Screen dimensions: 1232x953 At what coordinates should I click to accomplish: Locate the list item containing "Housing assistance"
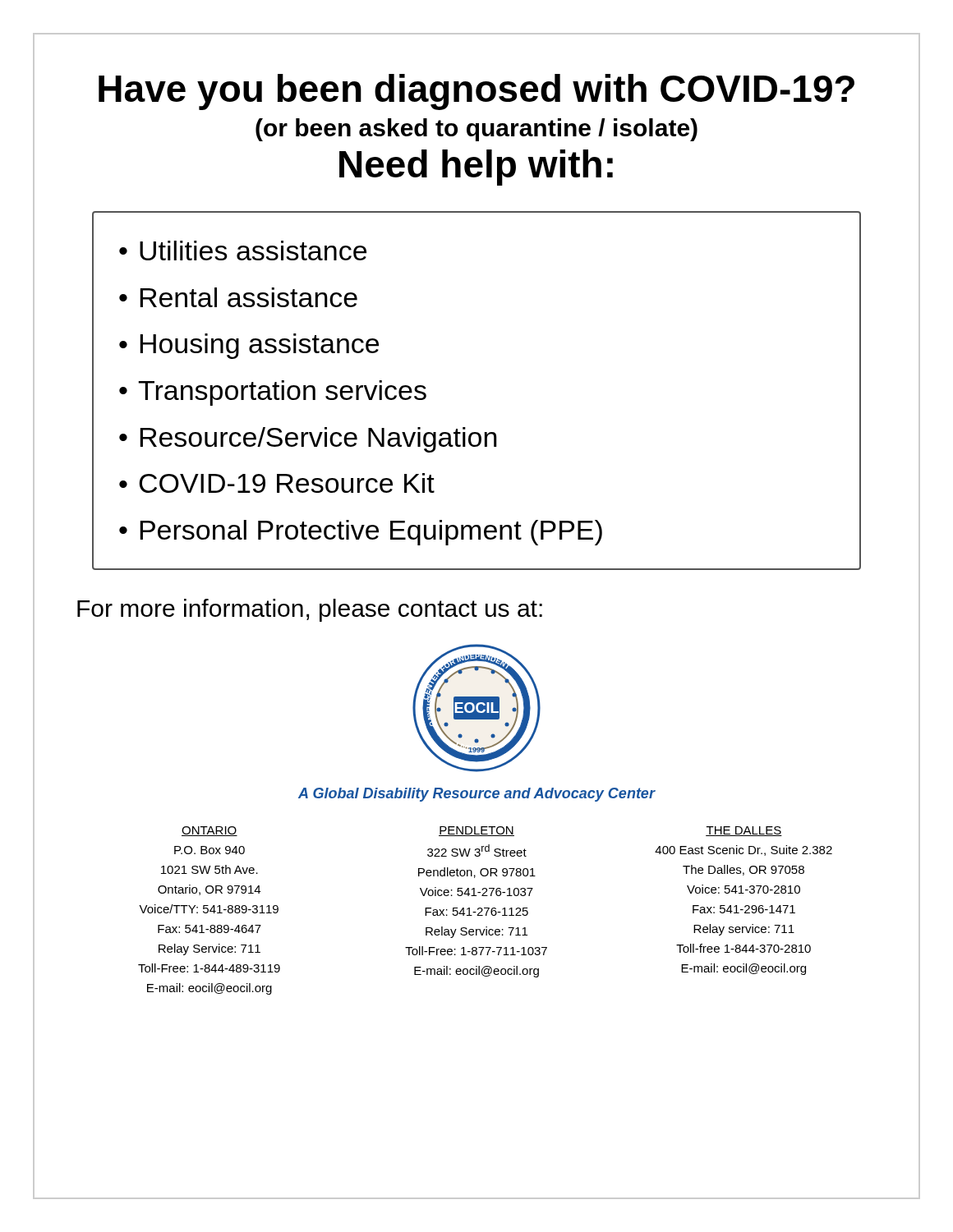[259, 344]
